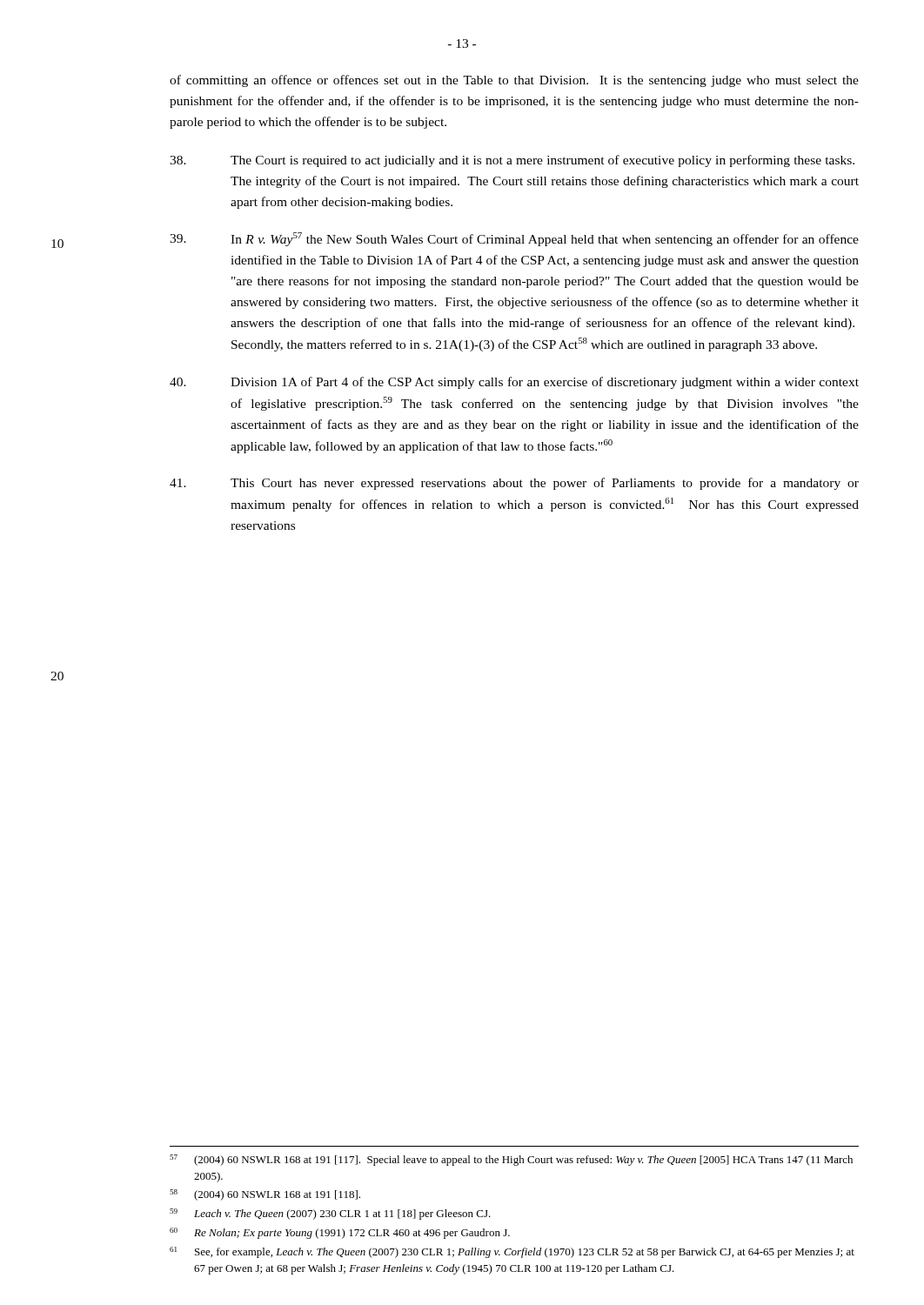
Task: Click on the text block starting "of committing an offence"
Action: pyautogui.click(x=514, y=100)
